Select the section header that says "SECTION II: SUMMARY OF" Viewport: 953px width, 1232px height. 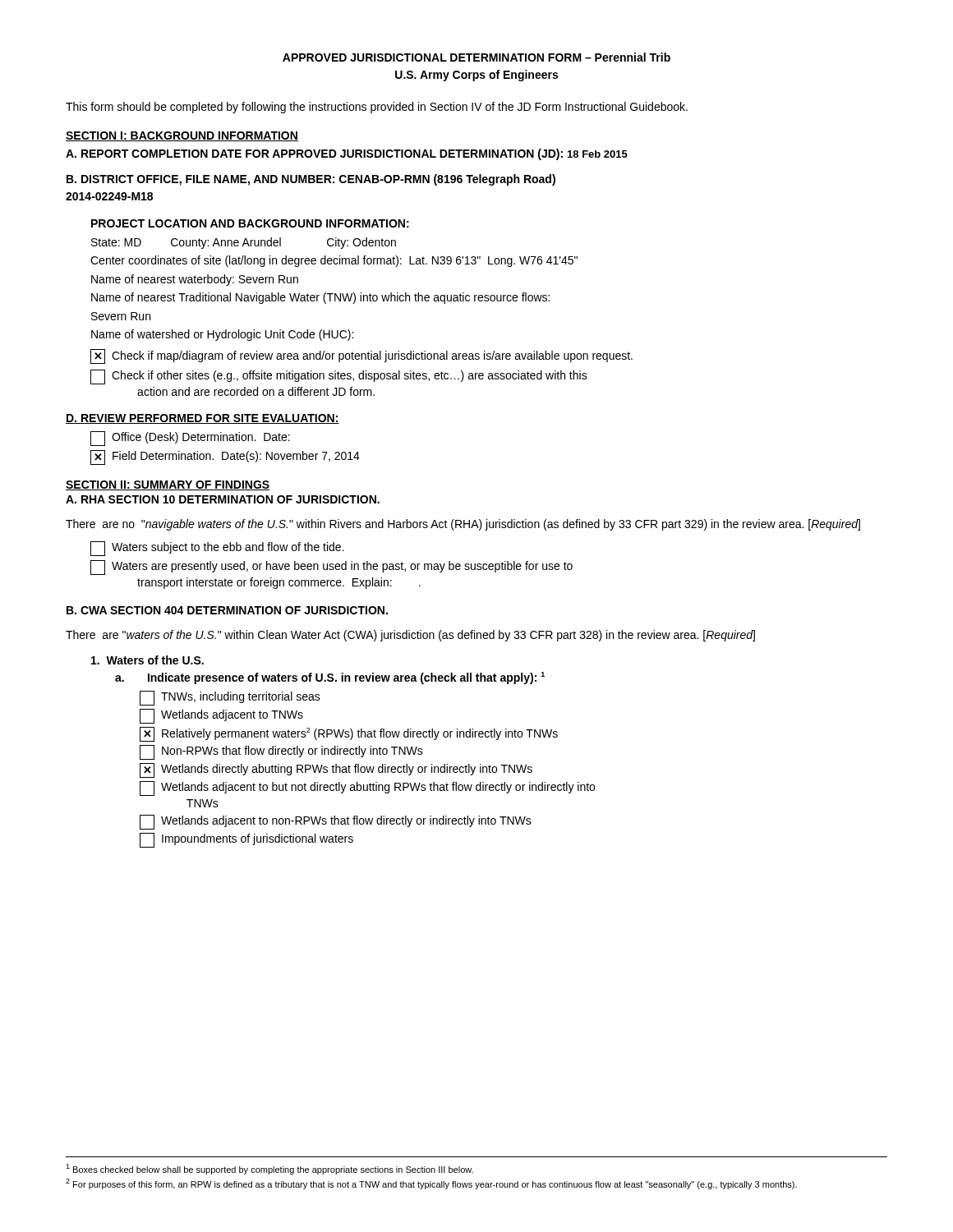168,485
